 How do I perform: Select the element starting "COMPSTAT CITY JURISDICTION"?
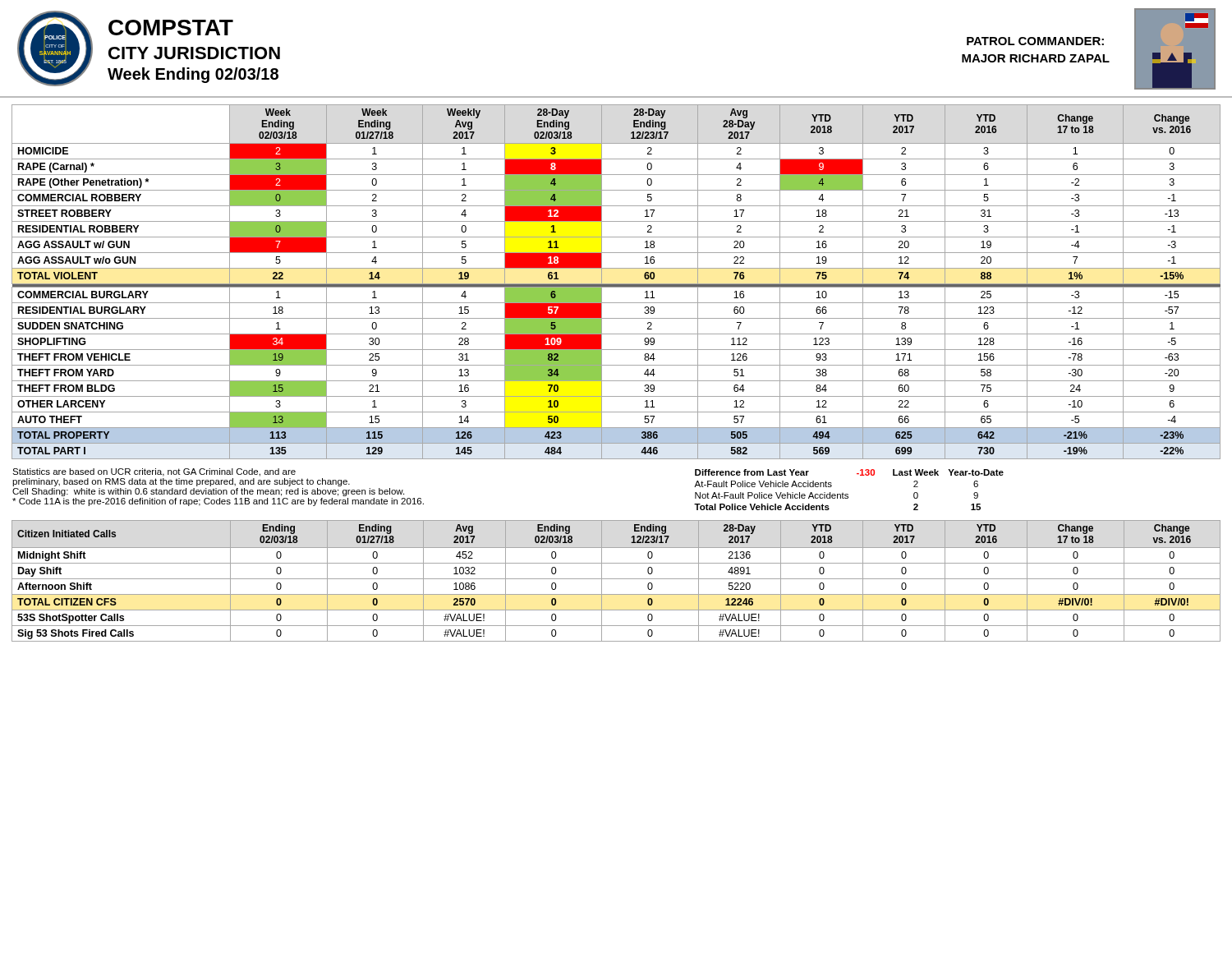(194, 49)
